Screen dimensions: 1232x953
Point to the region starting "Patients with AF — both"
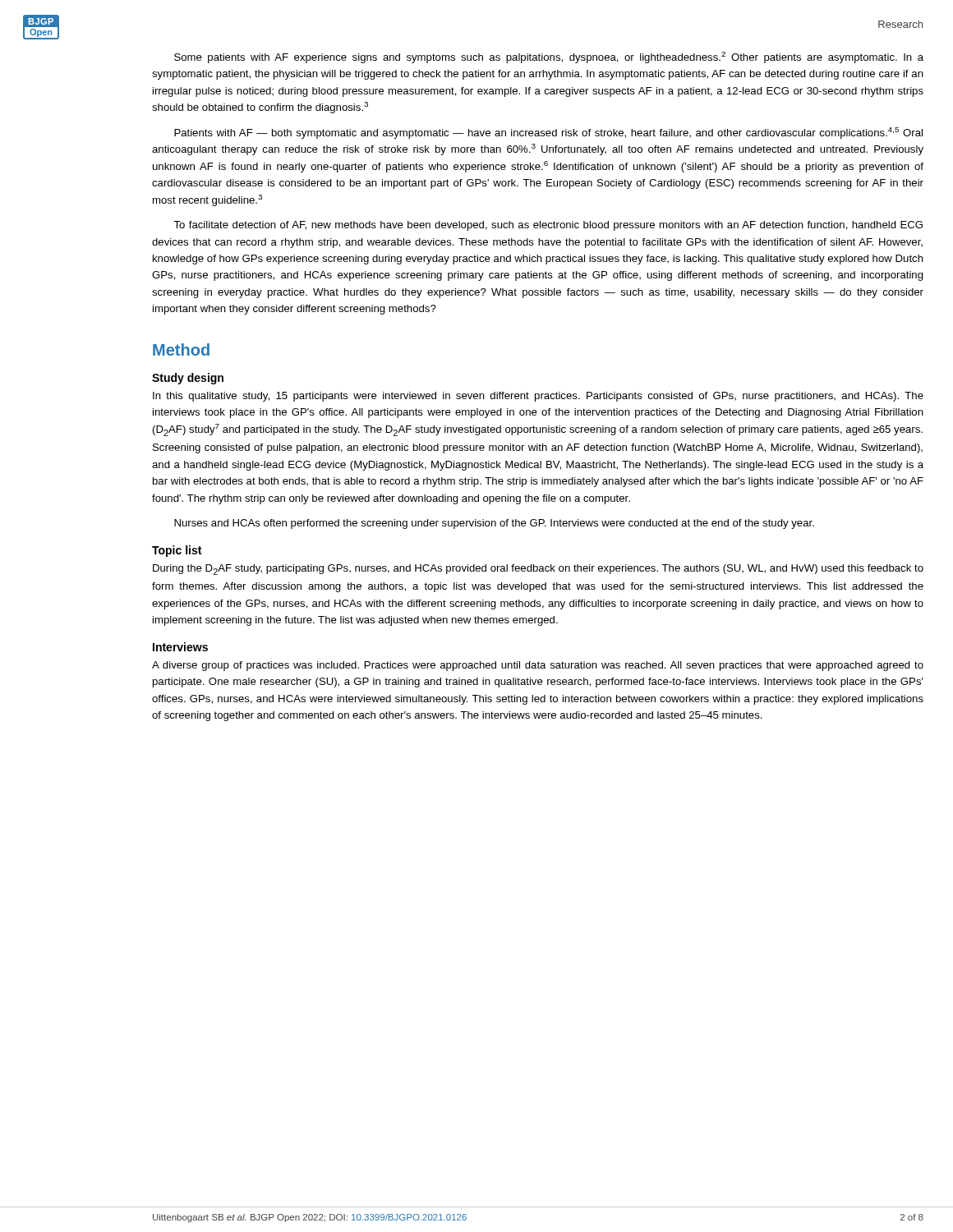tap(538, 167)
